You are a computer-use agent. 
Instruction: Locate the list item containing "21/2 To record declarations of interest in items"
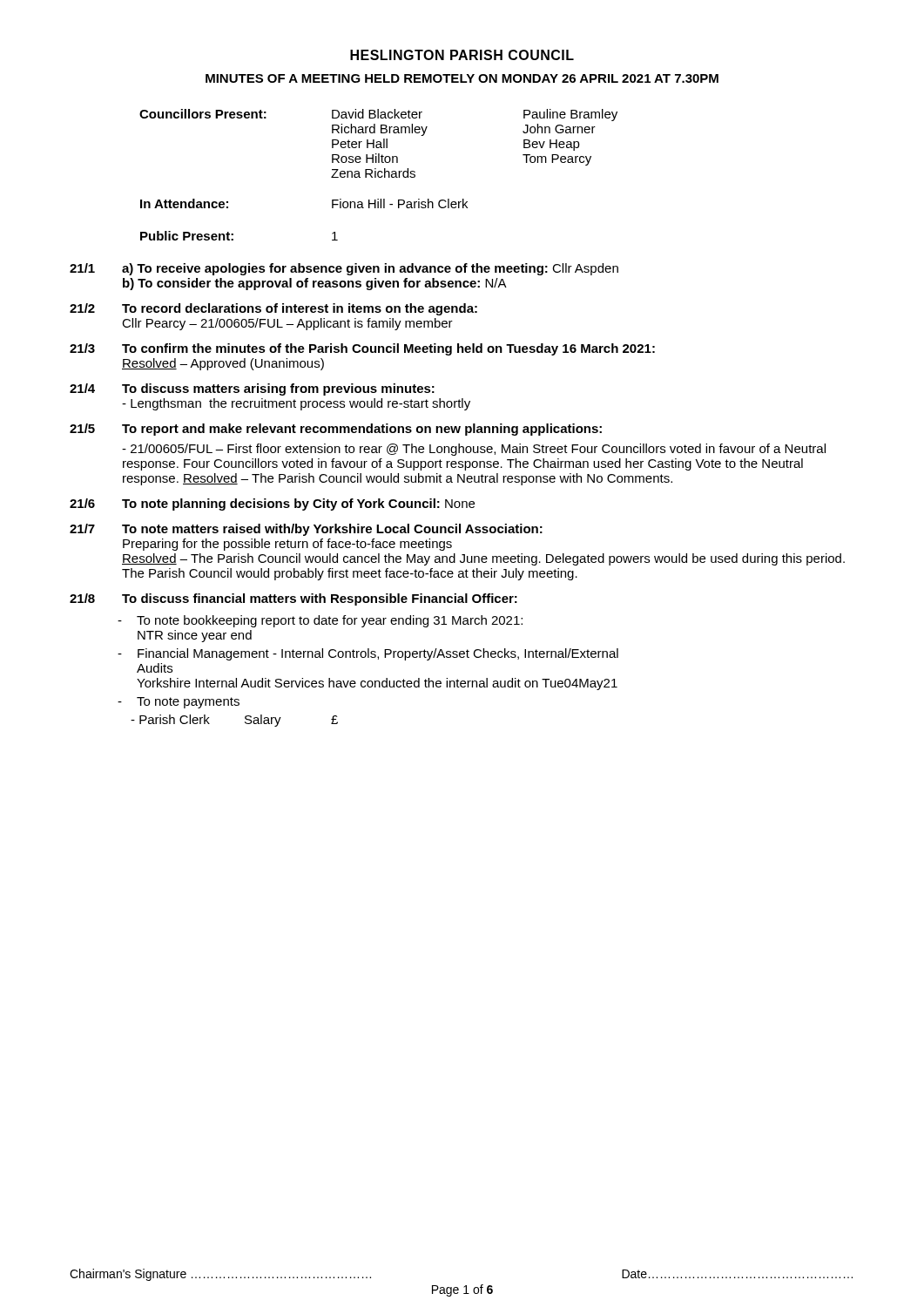click(462, 315)
